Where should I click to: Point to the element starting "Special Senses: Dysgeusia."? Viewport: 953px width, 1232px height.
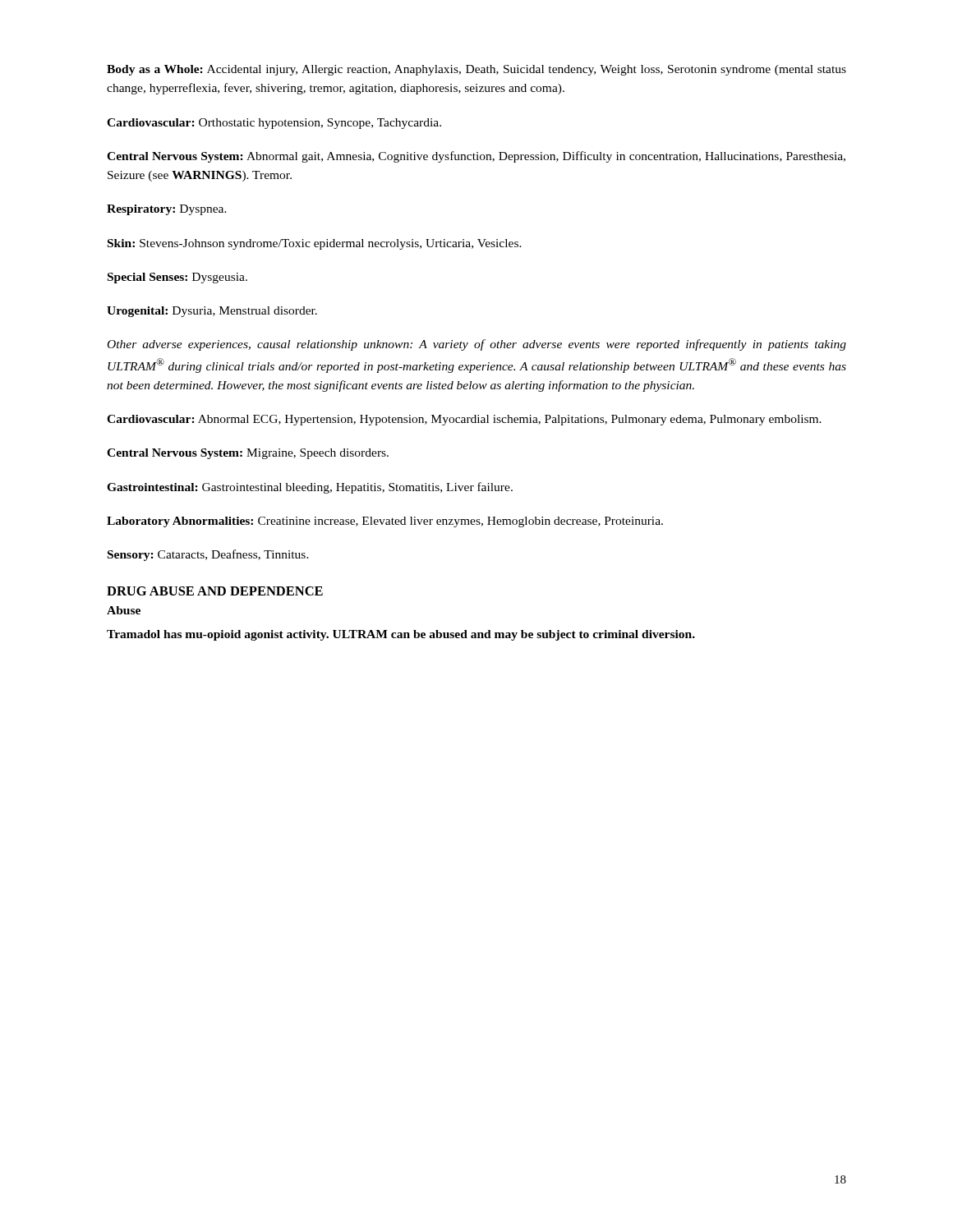point(177,276)
